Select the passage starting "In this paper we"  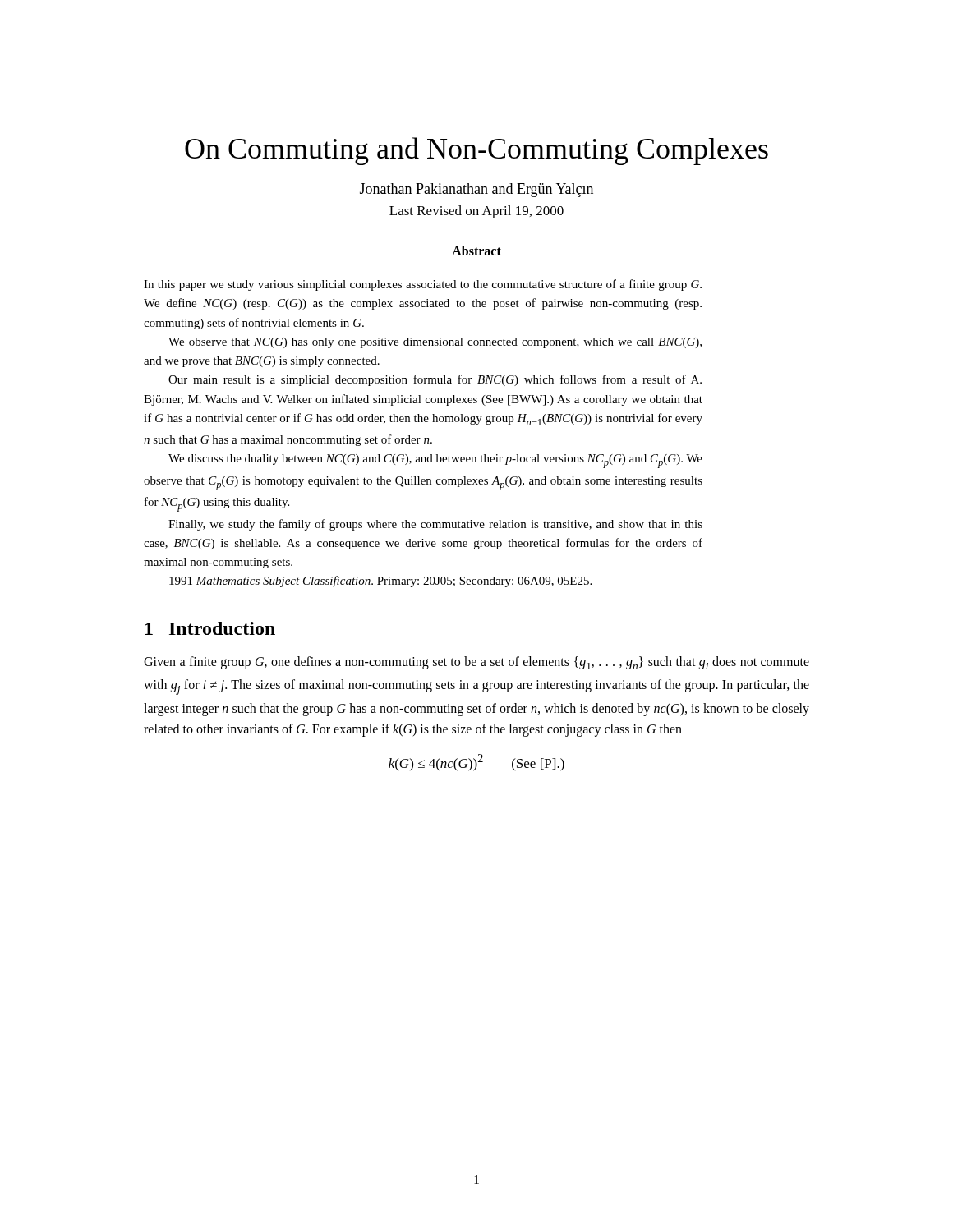click(x=423, y=433)
